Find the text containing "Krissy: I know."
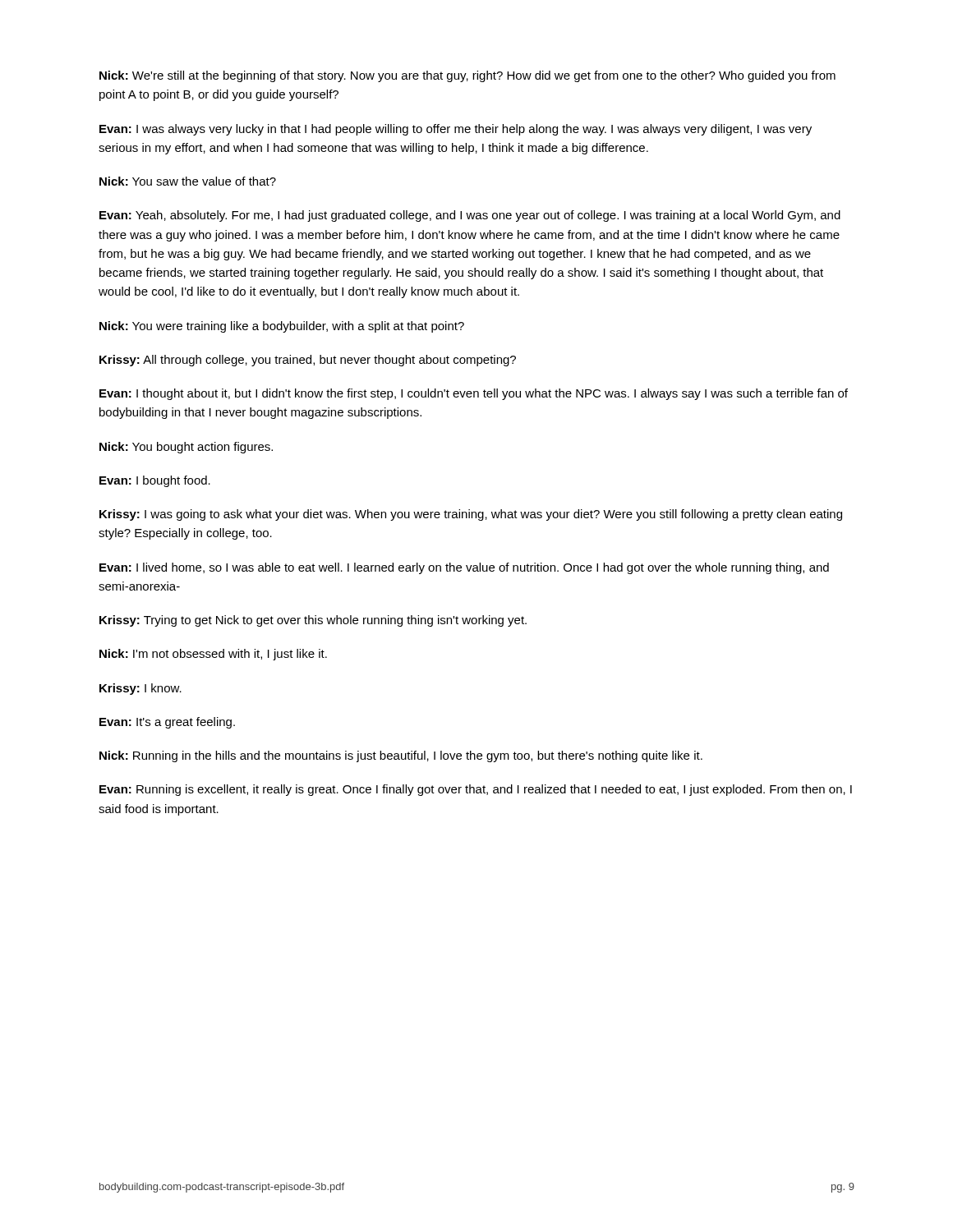953x1232 pixels. (x=140, y=687)
